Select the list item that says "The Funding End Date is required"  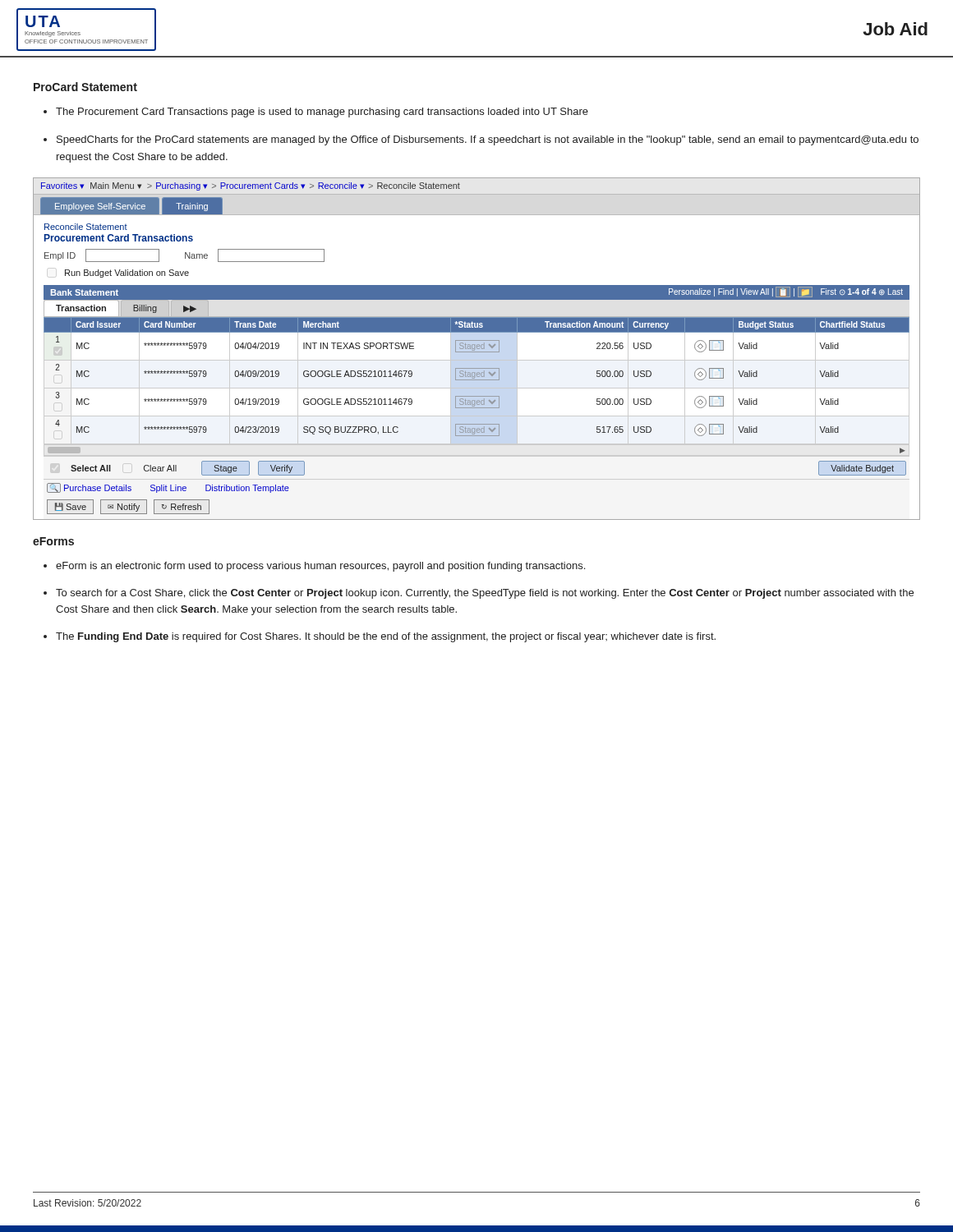click(x=386, y=636)
